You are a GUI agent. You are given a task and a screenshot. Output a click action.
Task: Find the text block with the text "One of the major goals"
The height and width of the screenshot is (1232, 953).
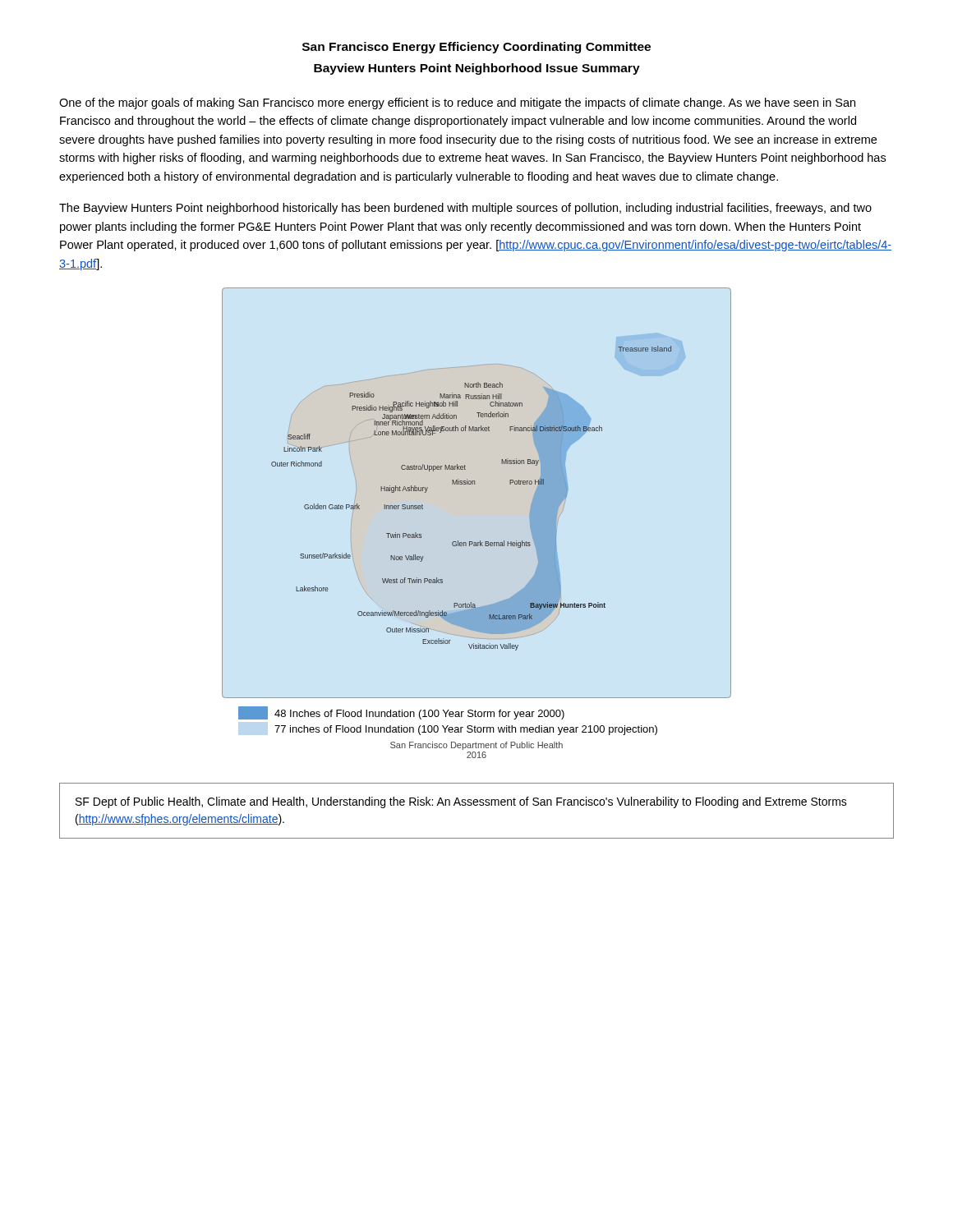pyautogui.click(x=476, y=183)
